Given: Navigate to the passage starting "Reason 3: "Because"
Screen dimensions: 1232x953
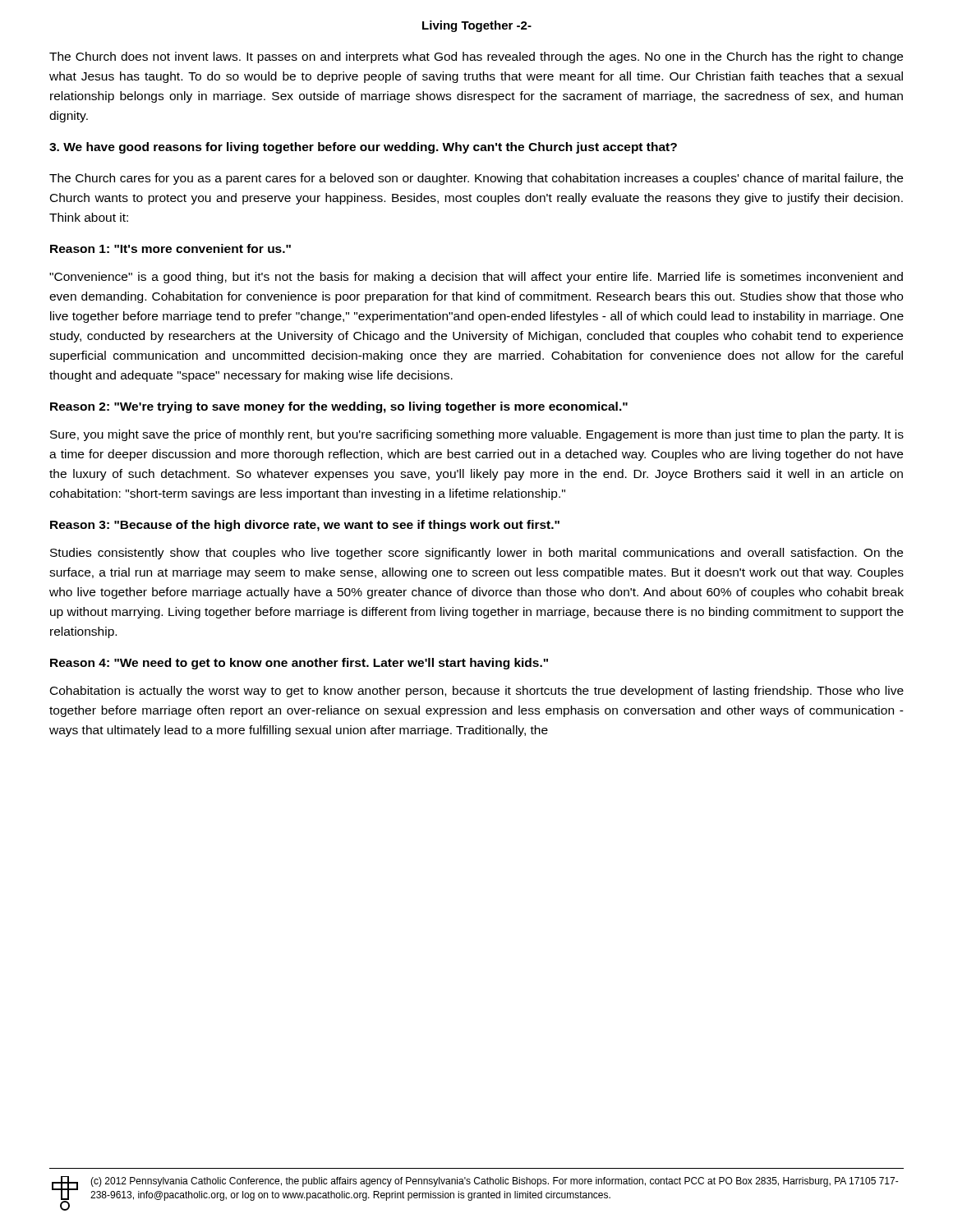Looking at the screenshot, I should (x=305, y=525).
